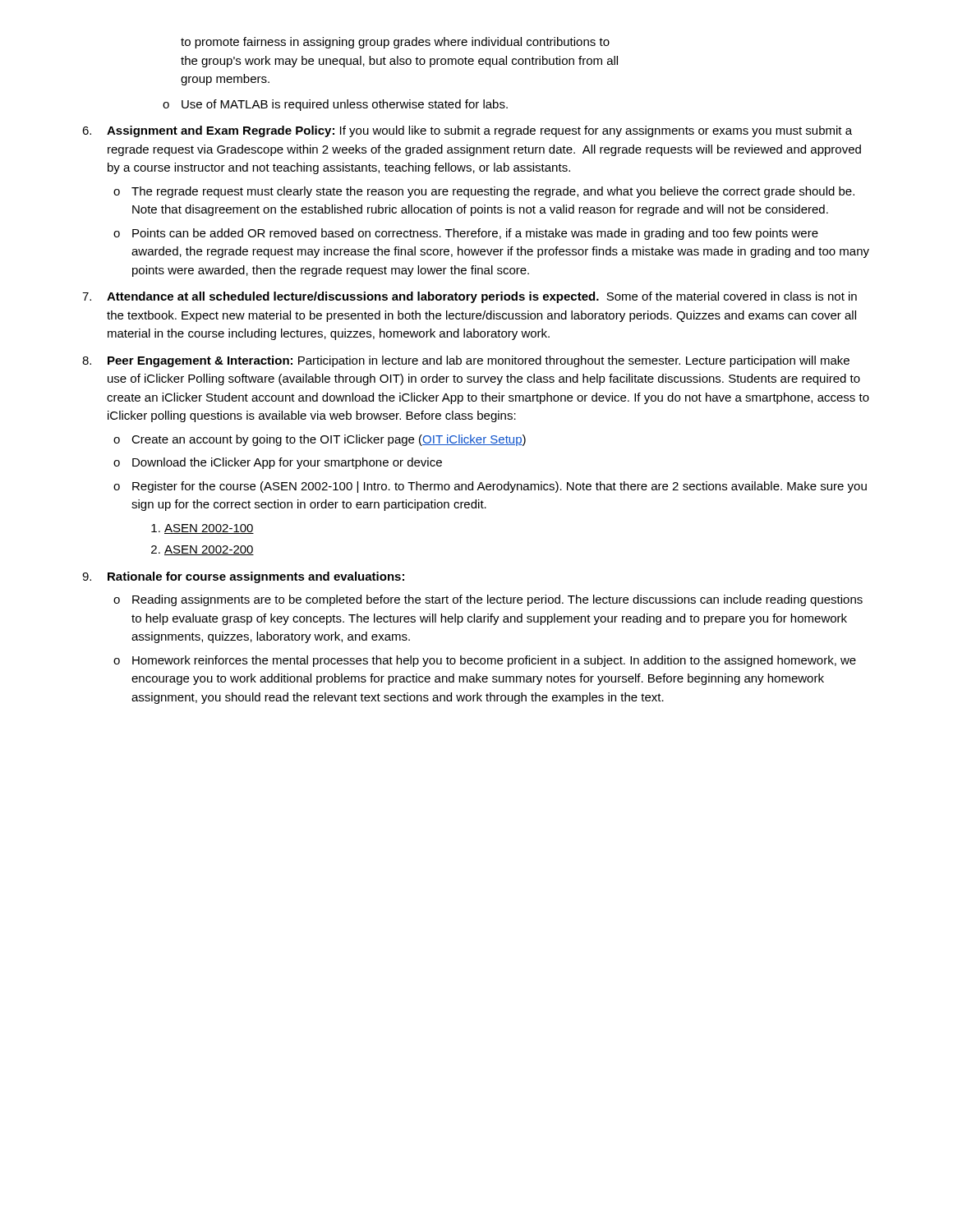Screen dimensions: 1232x953
Task: Point to the block beginning "Register for the"
Action: (500, 487)
